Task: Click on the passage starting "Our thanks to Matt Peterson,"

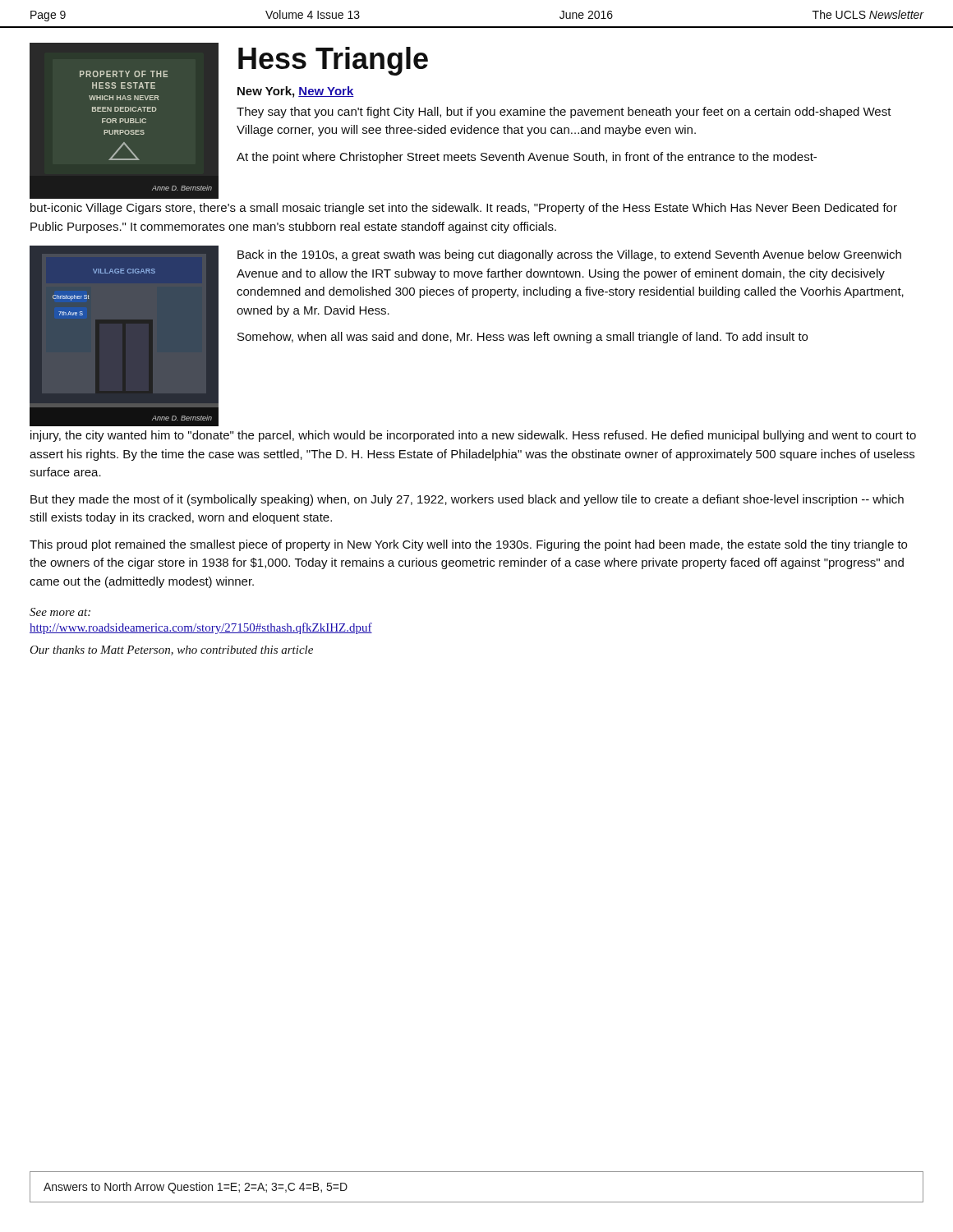Action: tap(171, 650)
